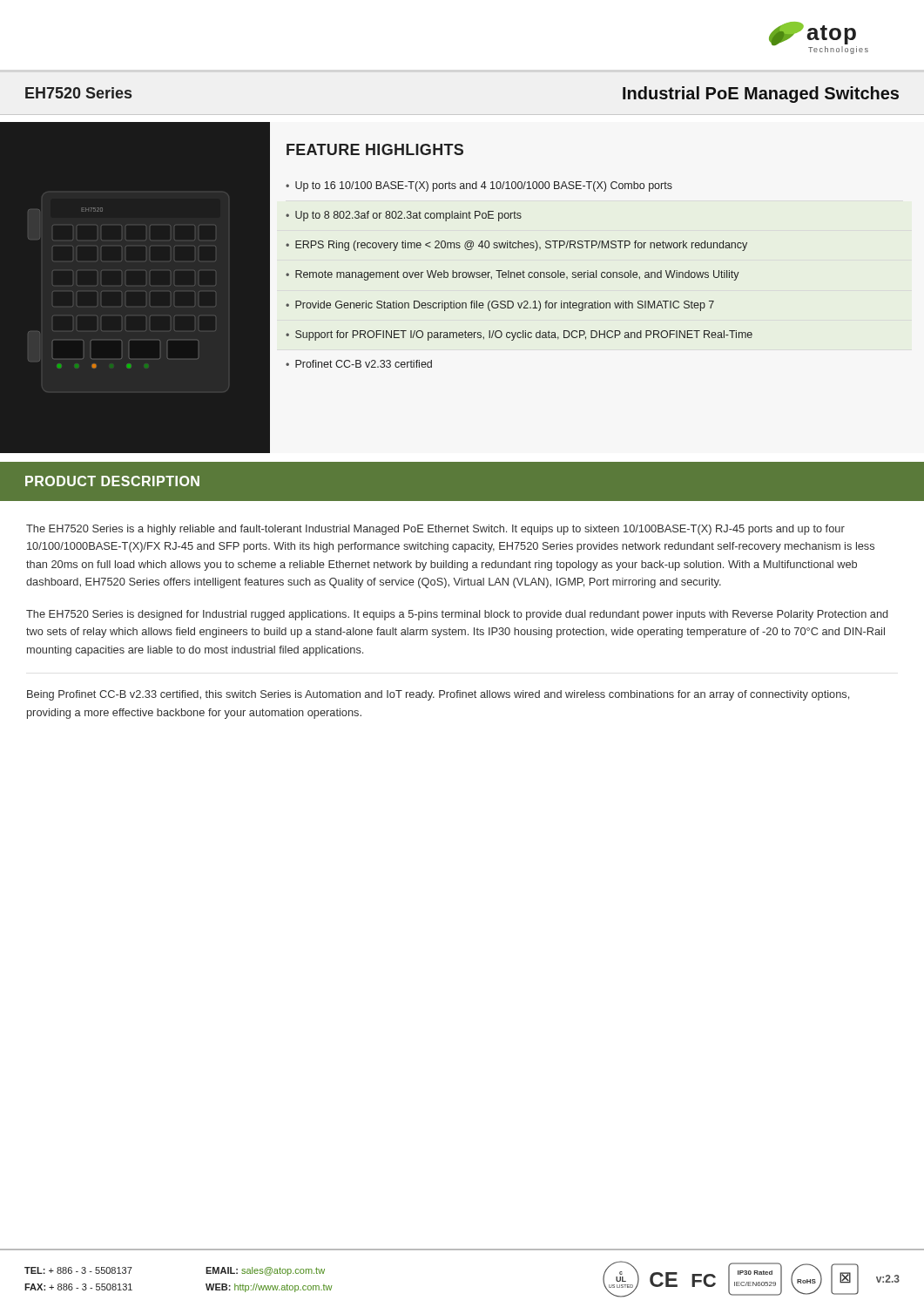This screenshot has height=1307, width=924.
Task: Select the list item that says "• Remote management over Web browser, Telnet"
Action: 512,275
